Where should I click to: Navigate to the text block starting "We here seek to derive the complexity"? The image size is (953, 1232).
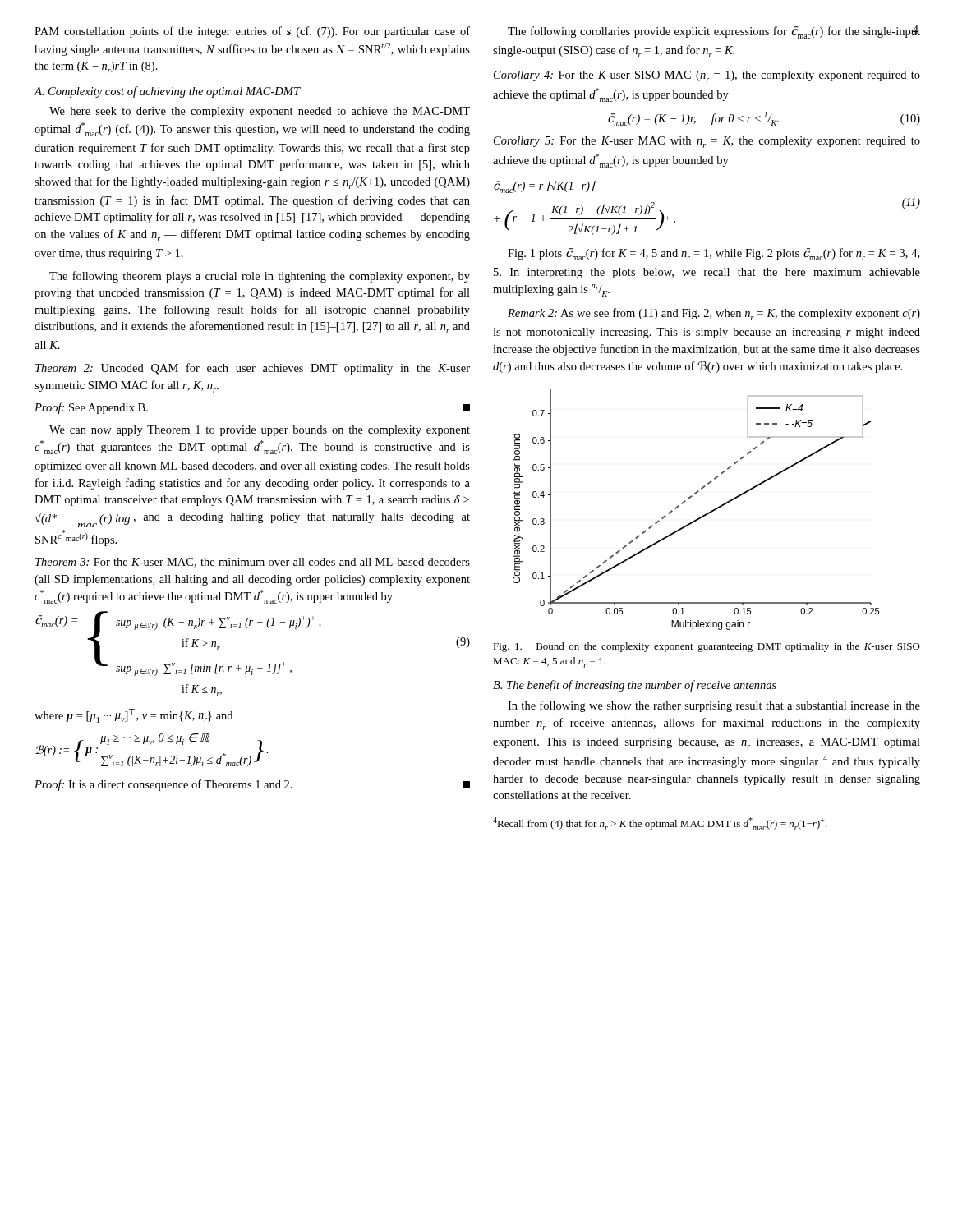click(252, 228)
